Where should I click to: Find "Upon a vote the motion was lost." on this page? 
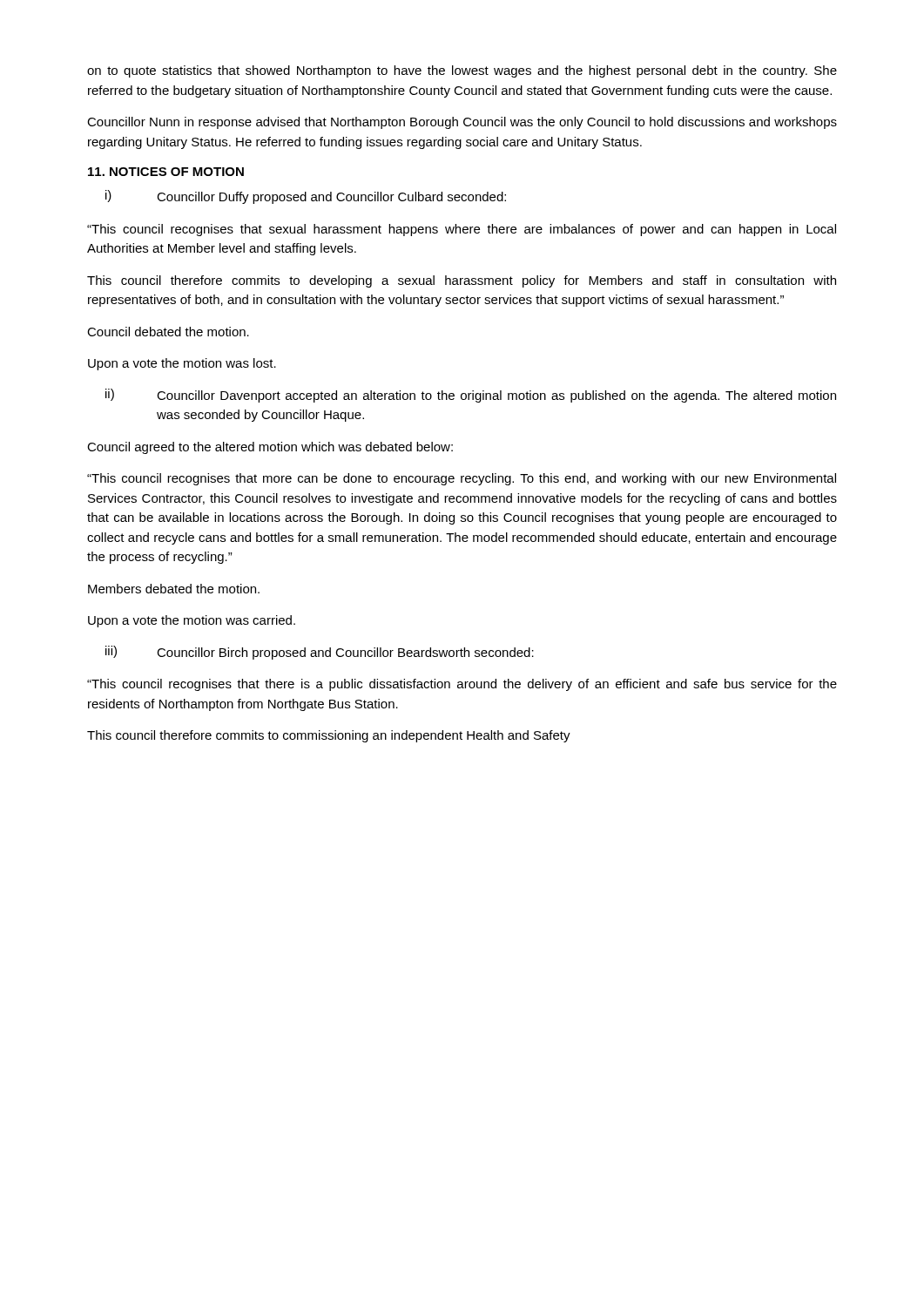[x=182, y=363]
